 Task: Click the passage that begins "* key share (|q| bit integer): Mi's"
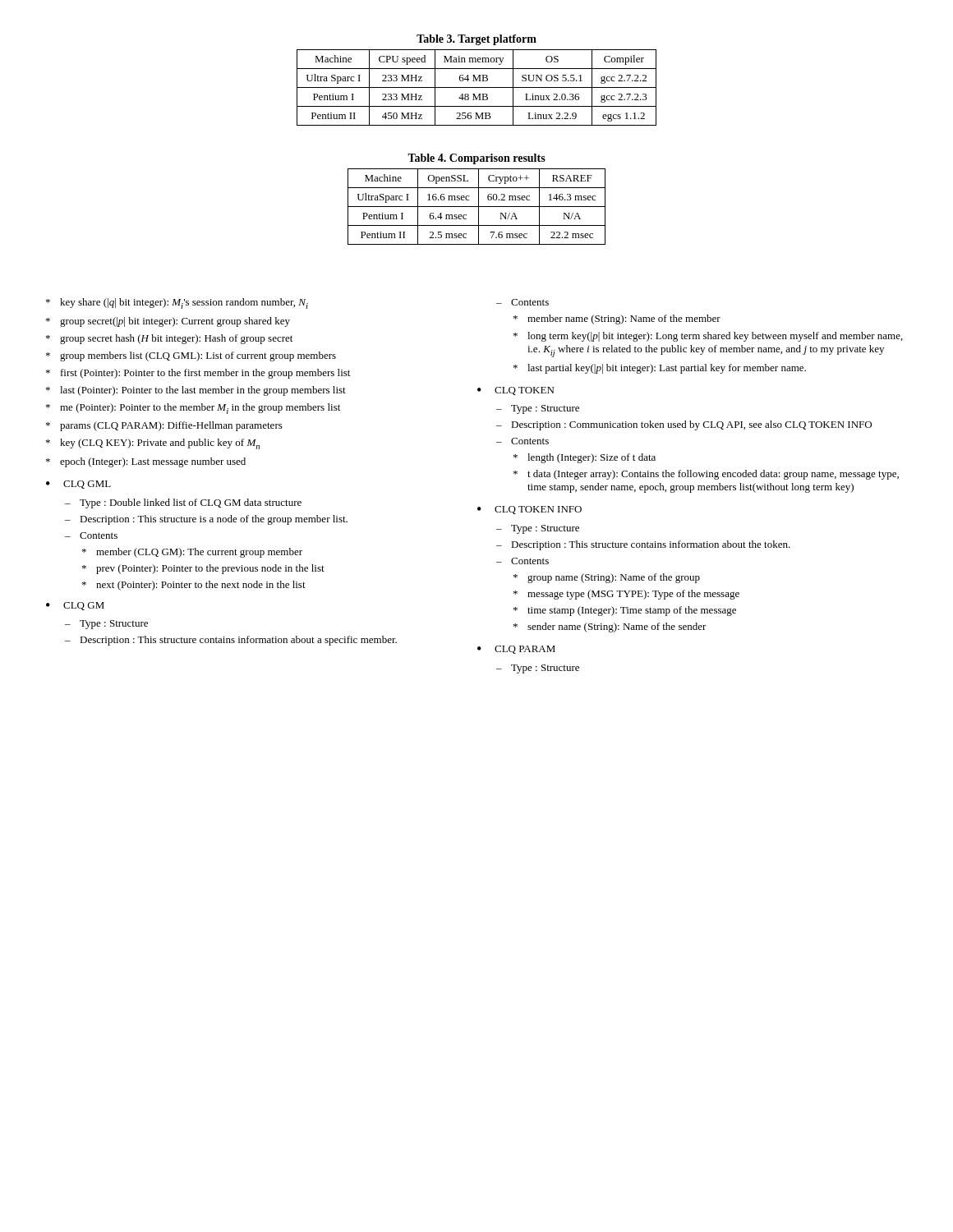(177, 303)
